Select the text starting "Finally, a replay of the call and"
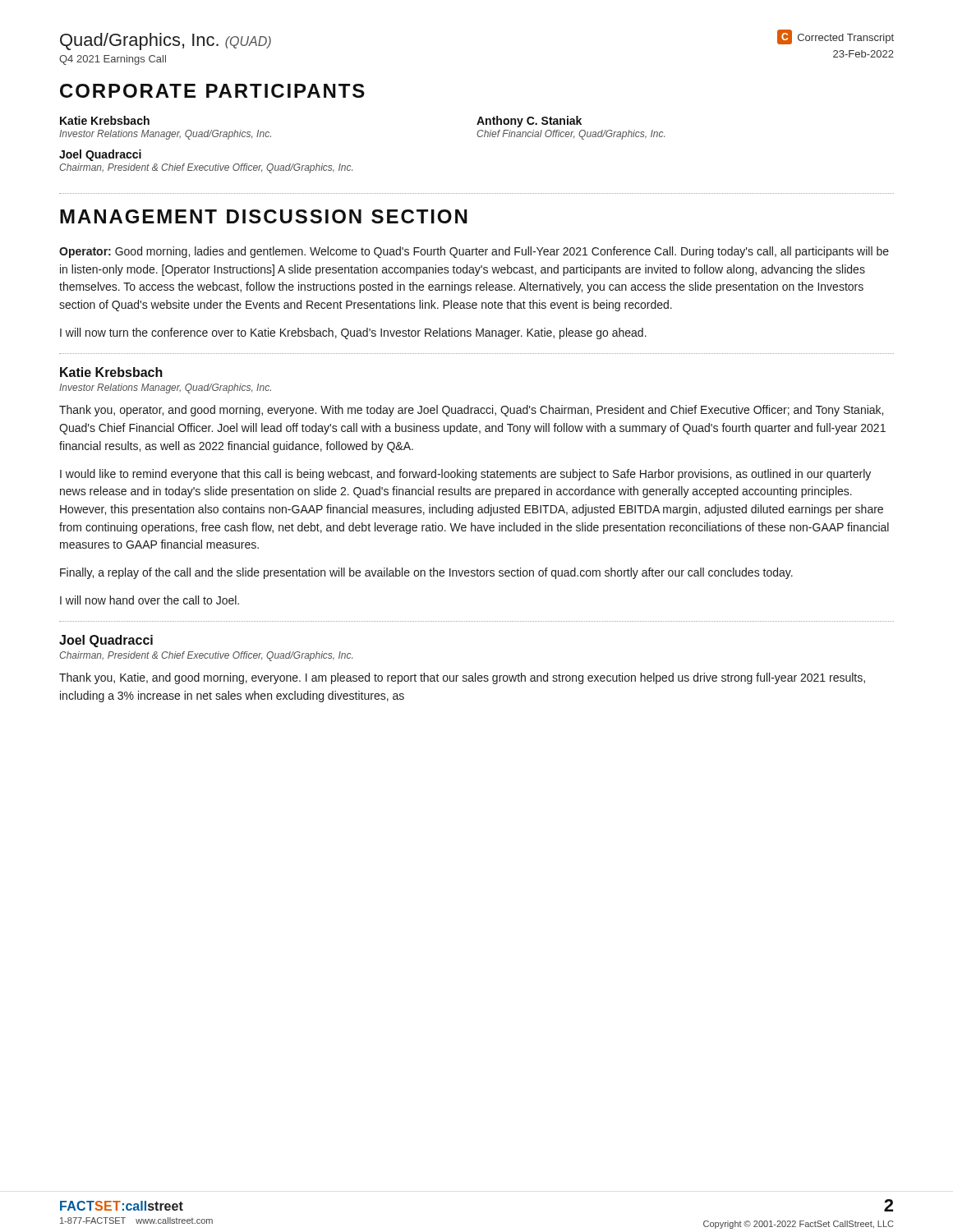The width and height of the screenshot is (953, 1232). (426, 572)
